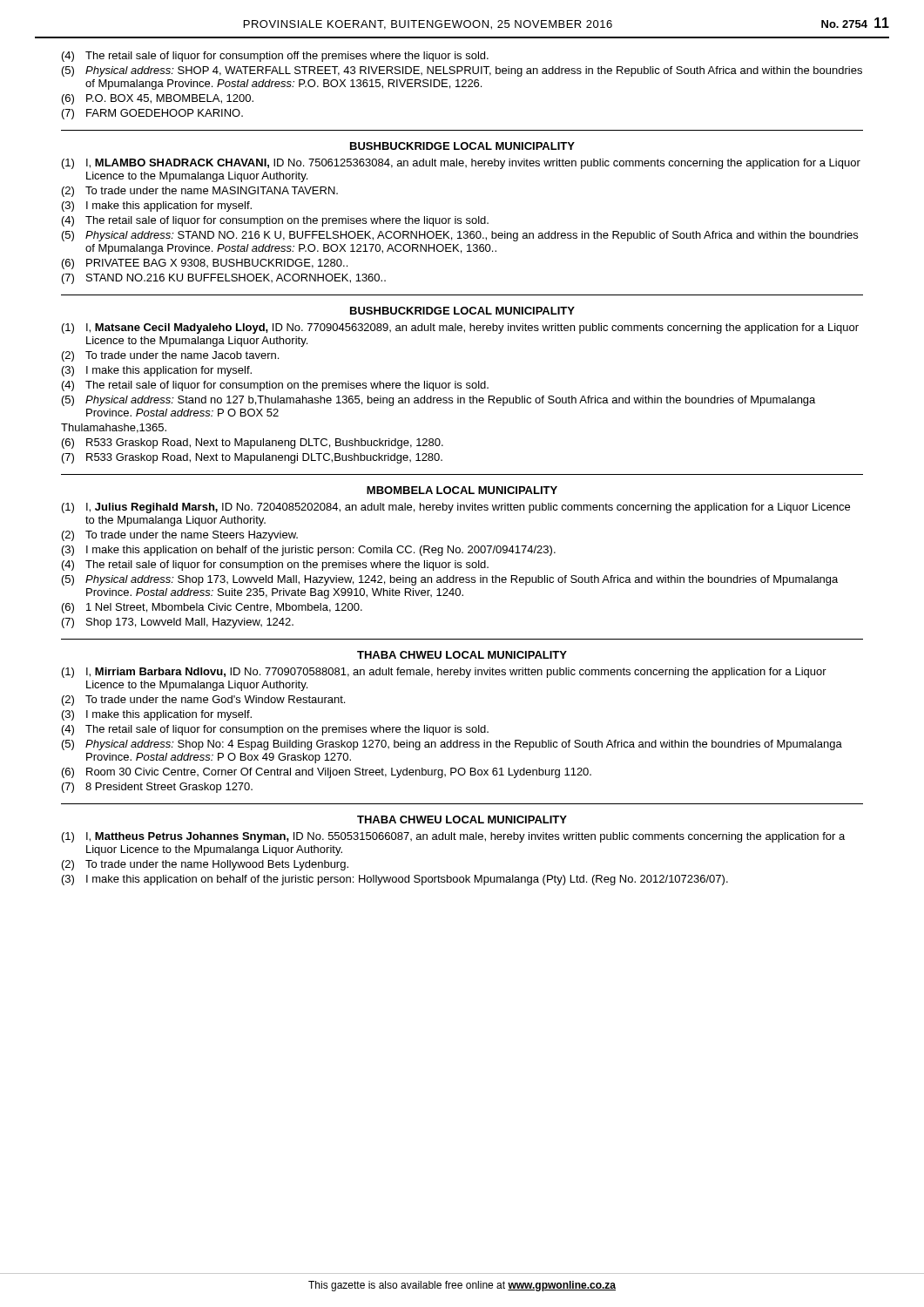The height and width of the screenshot is (1307, 924).
Task: Select the element starting "(7) 8 President Street Graskop 1270."
Action: 462,786
